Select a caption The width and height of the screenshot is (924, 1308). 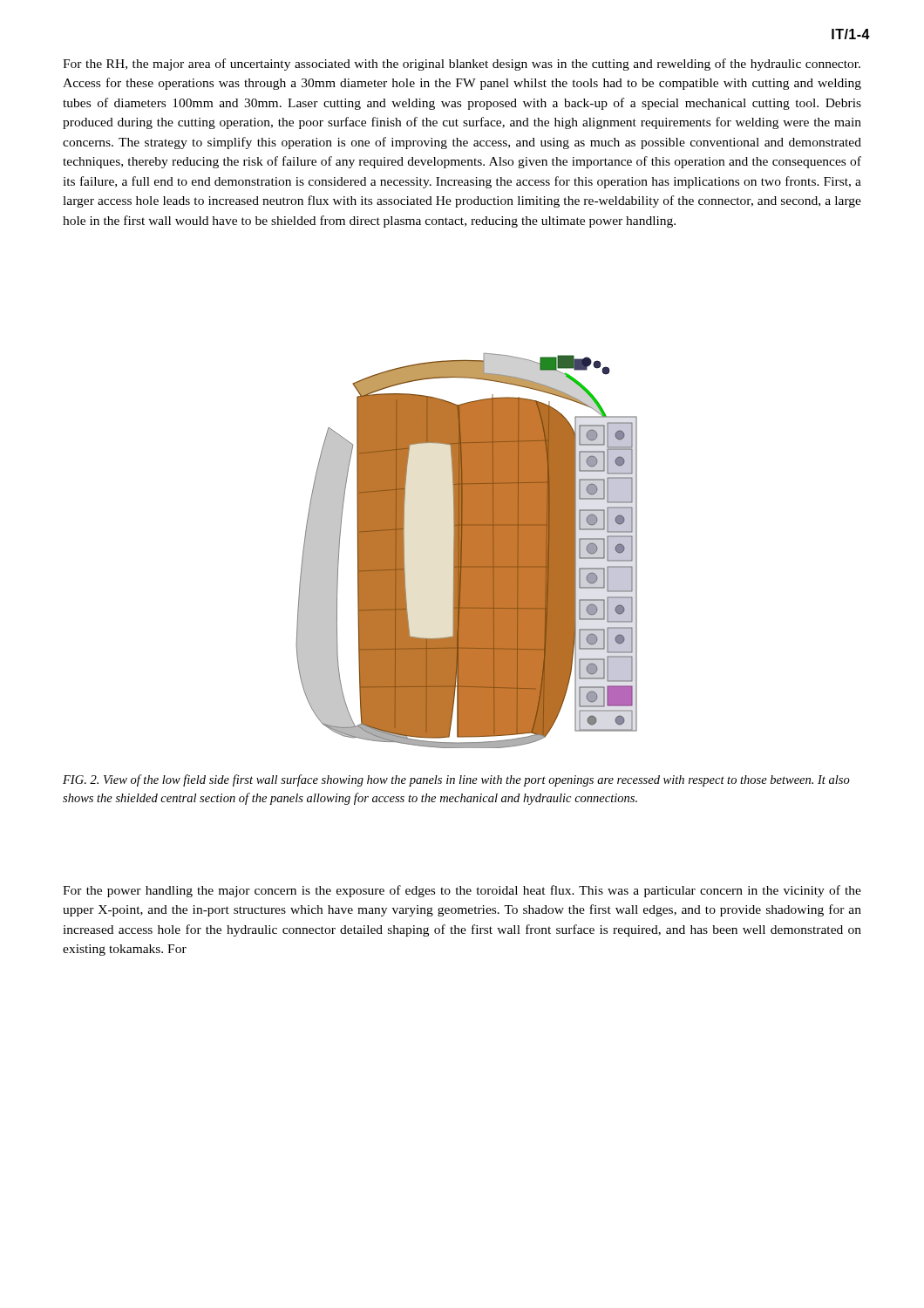pyautogui.click(x=456, y=789)
